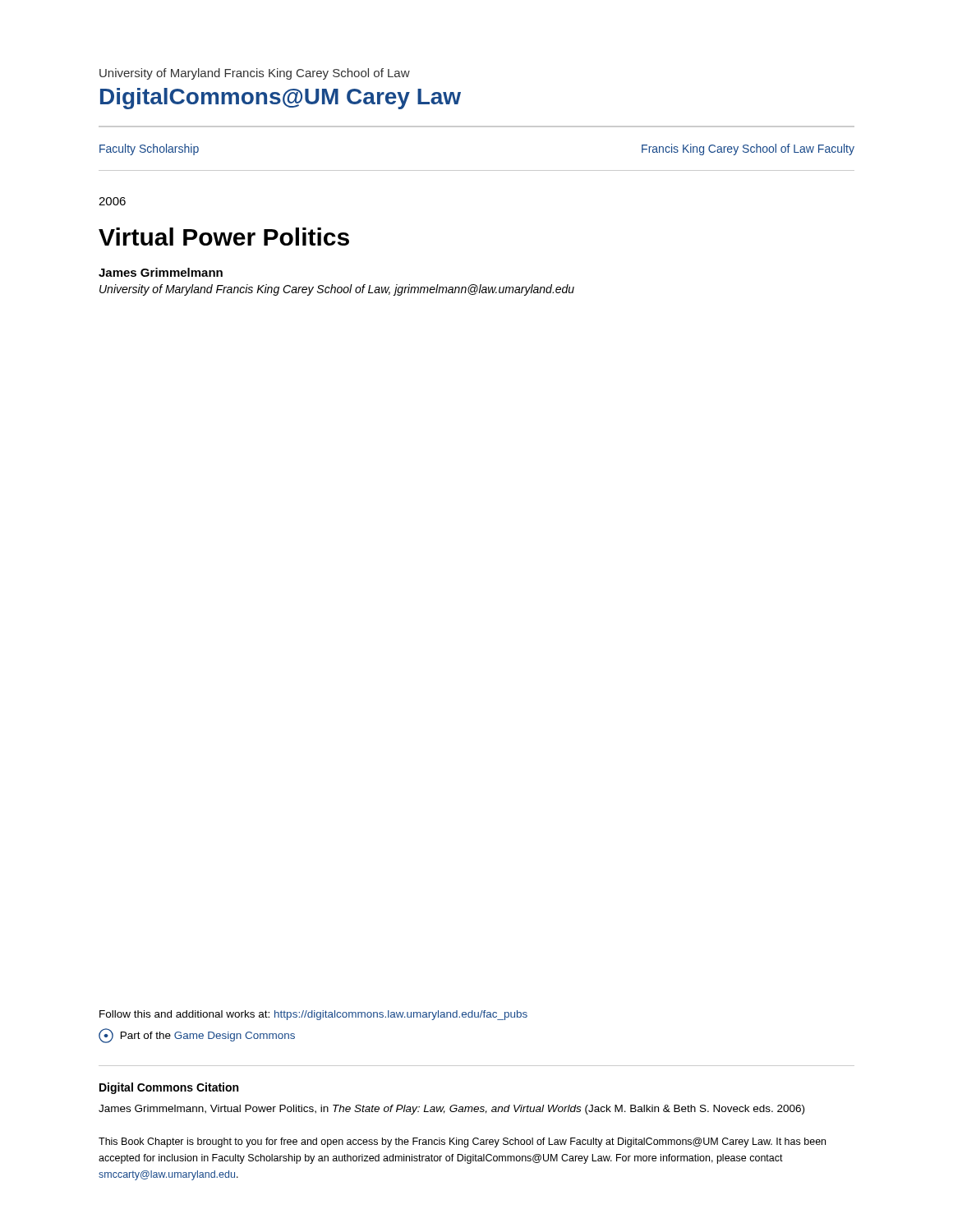The width and height of the screenshot is (953, 1232).
Task: Point to the text block starting "Follow this and additional"
Action: click(313, 1014)
